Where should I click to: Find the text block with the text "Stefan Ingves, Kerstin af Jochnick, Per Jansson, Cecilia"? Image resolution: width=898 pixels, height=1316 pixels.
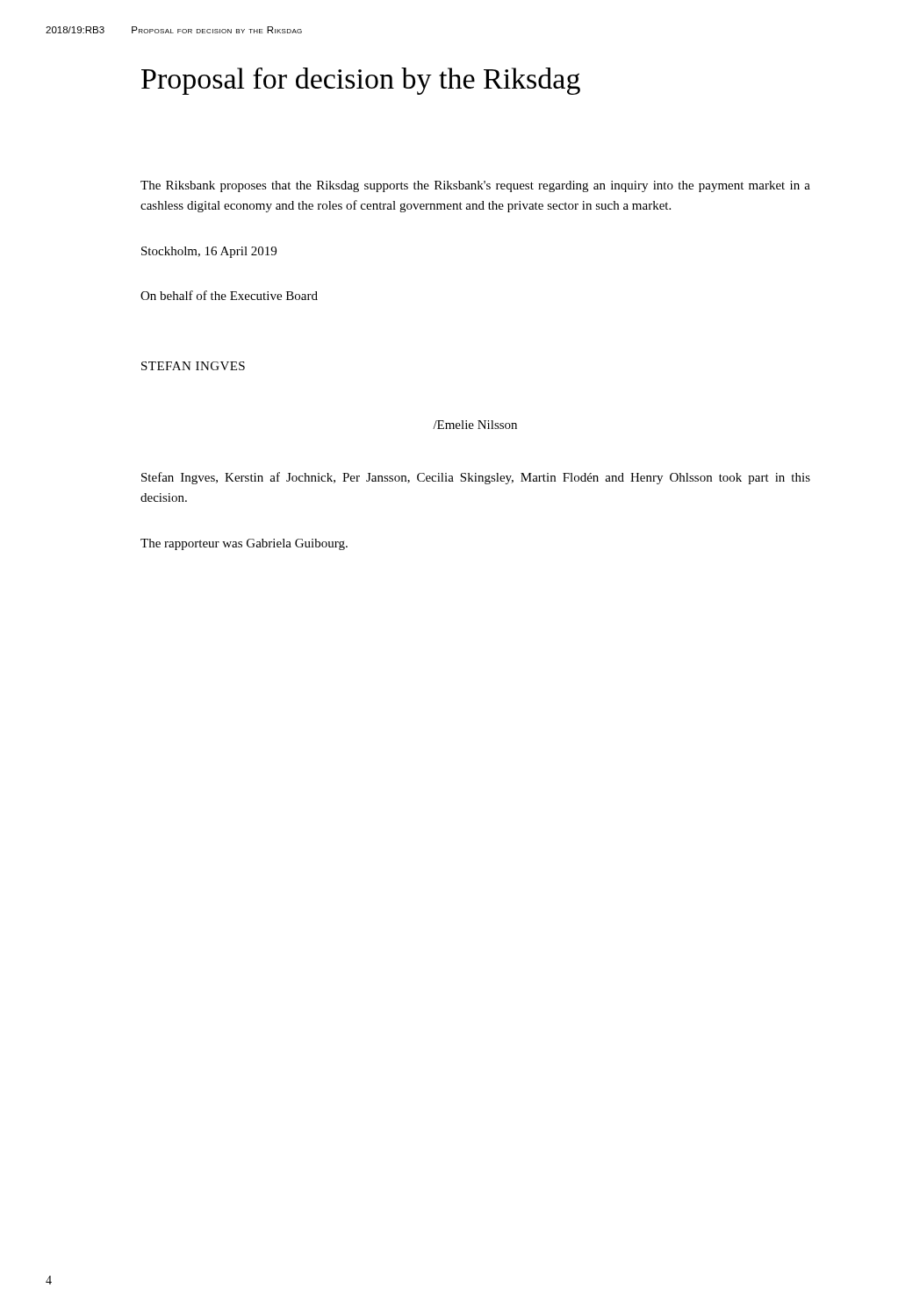coord(475,487)
